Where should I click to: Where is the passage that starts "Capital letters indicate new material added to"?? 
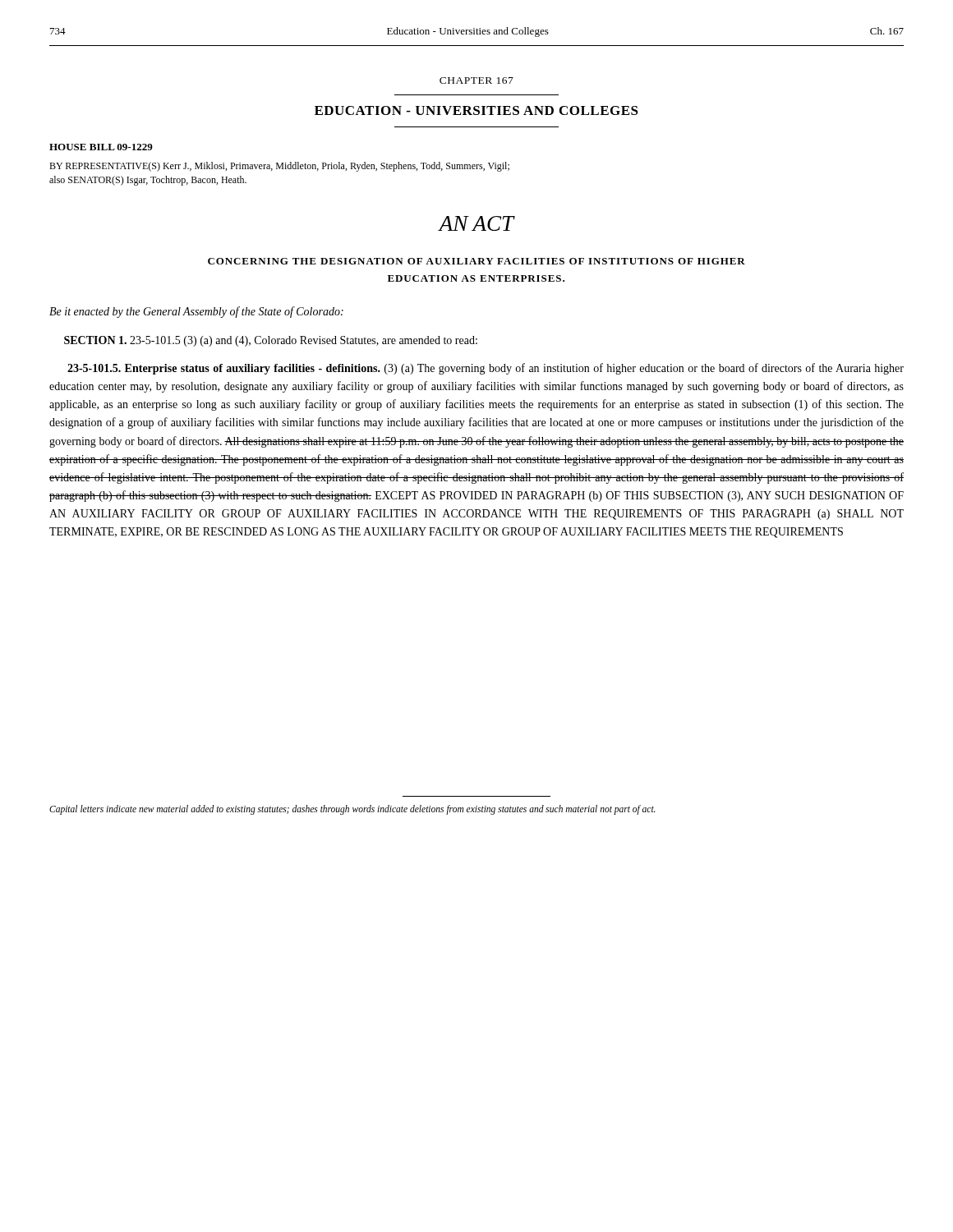(x=353, y=809)
